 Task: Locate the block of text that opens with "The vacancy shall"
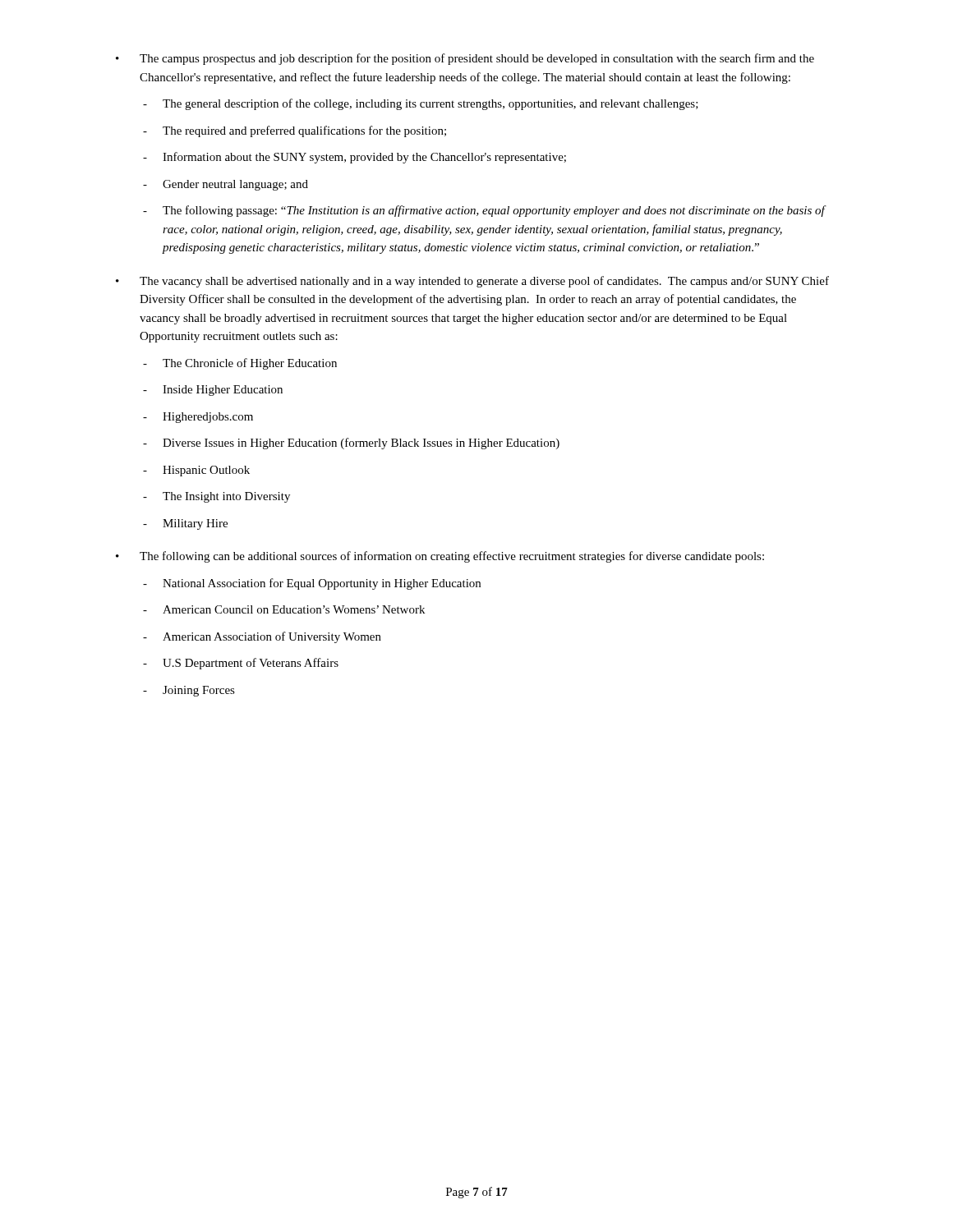[484, 308]
